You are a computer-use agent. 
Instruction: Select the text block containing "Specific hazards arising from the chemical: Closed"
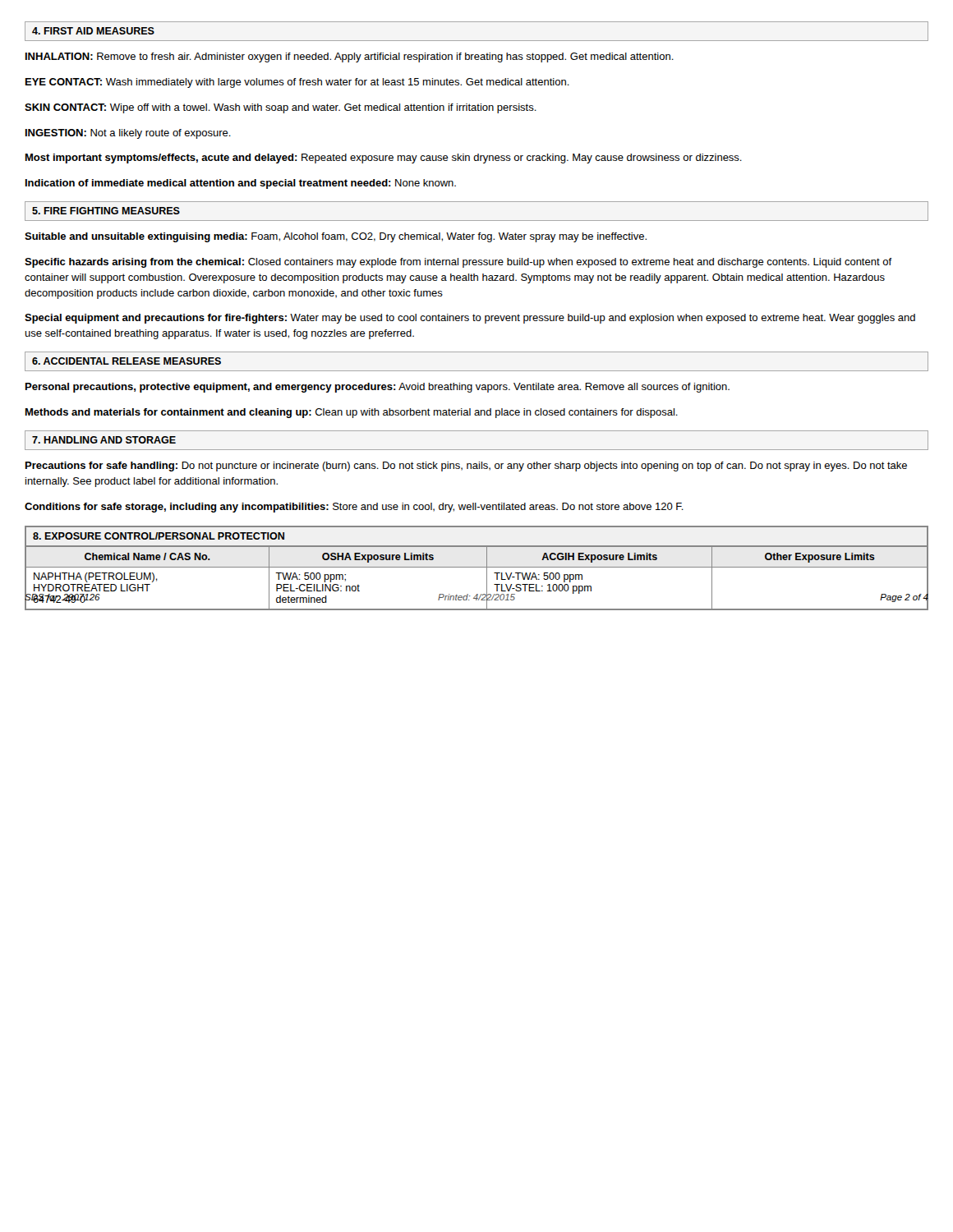(x=476, y=278)
